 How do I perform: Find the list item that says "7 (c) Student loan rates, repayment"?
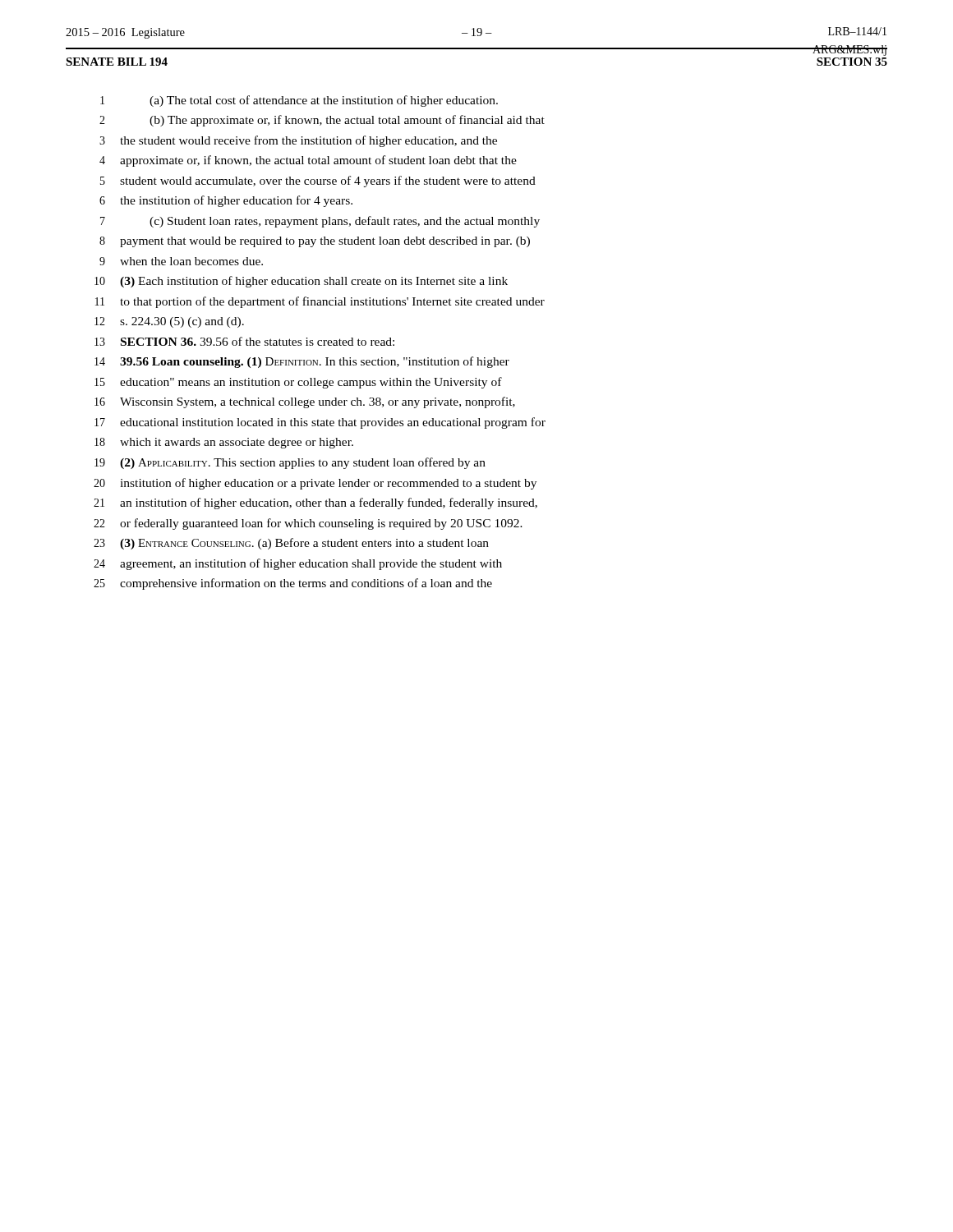(476, 241)
